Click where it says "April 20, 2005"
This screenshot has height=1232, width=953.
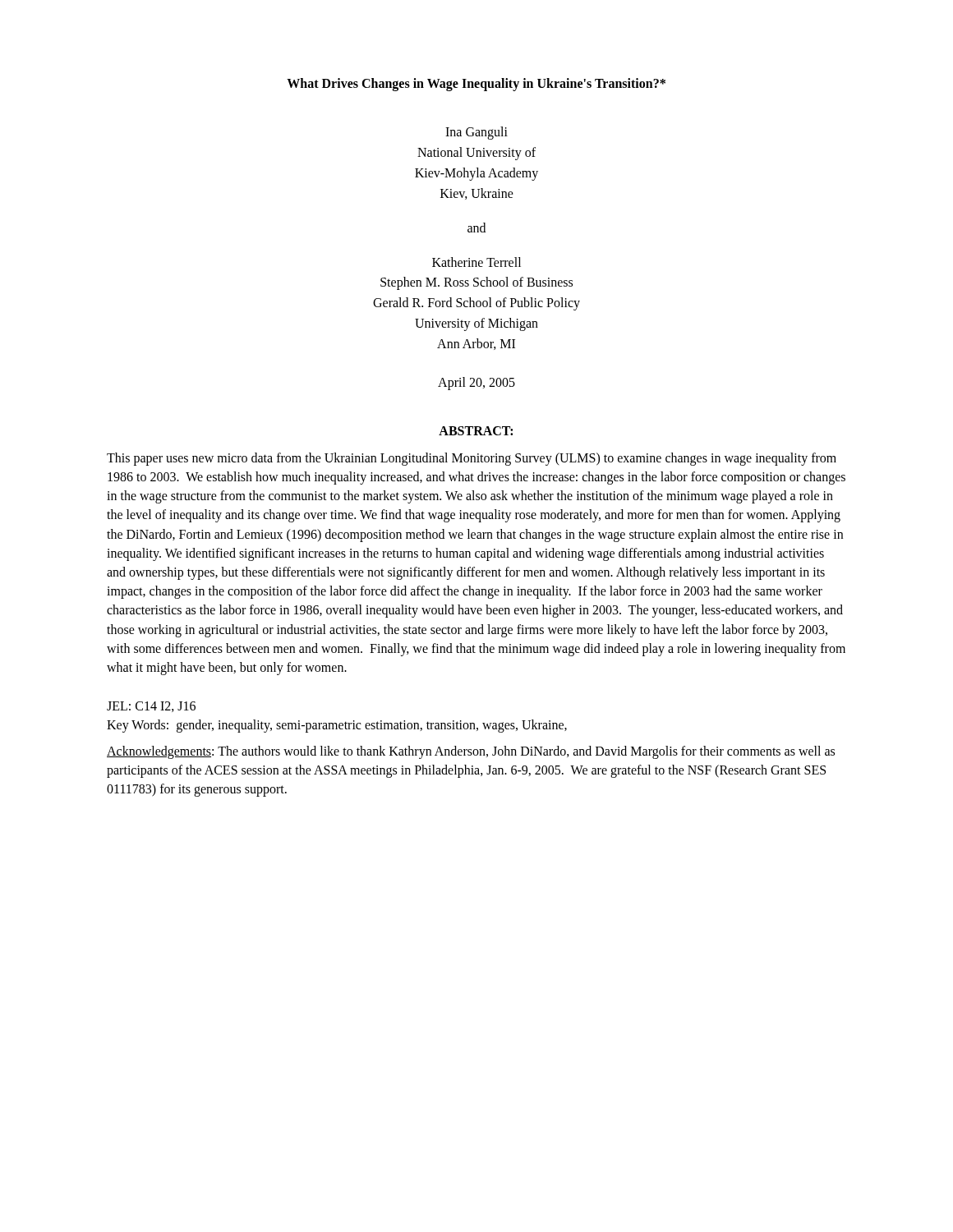(x=476, y=382)
